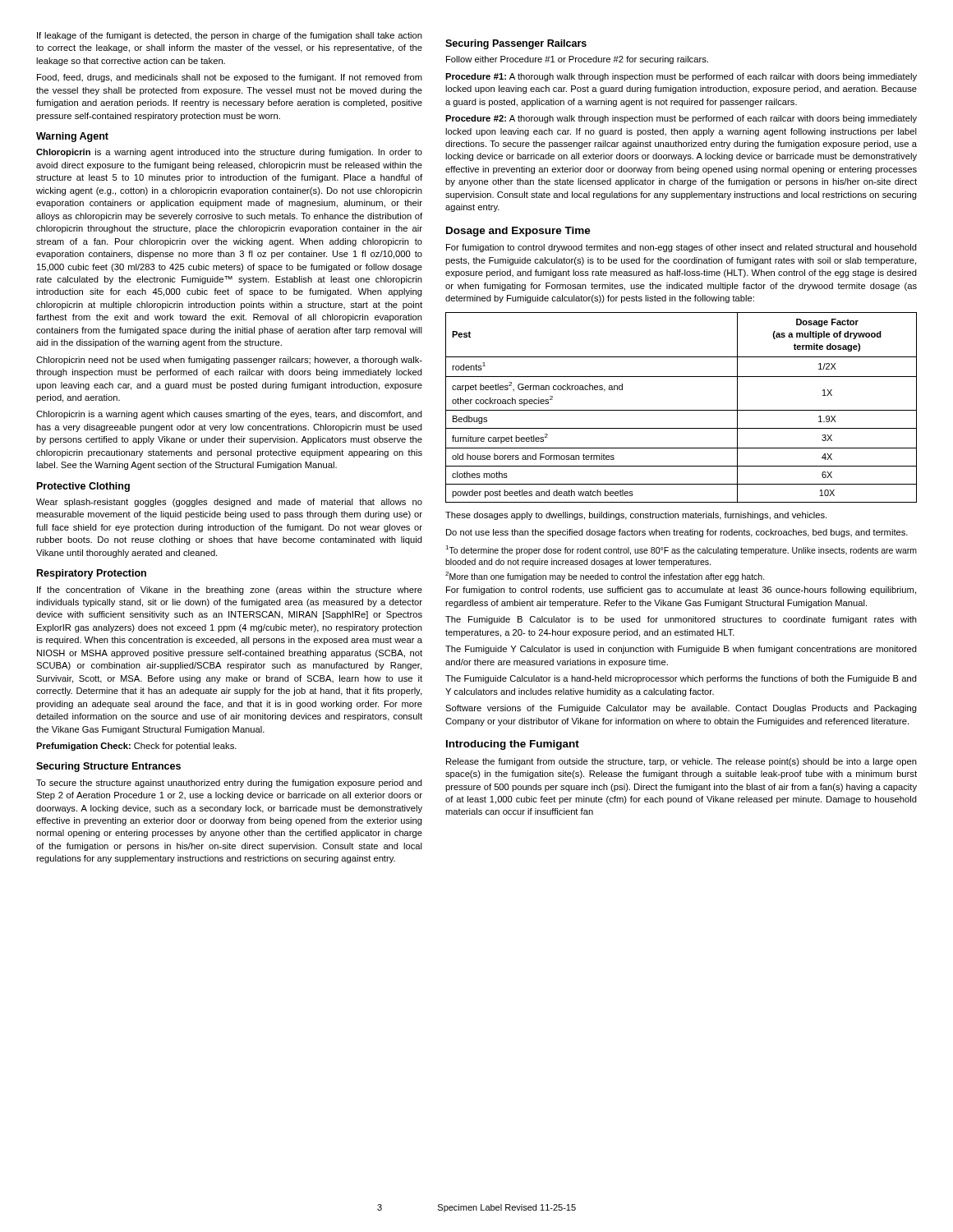953x1232 pixels.
Task: Find the block on this page that starts "Do not use"
Action: (x=681, y=532)
